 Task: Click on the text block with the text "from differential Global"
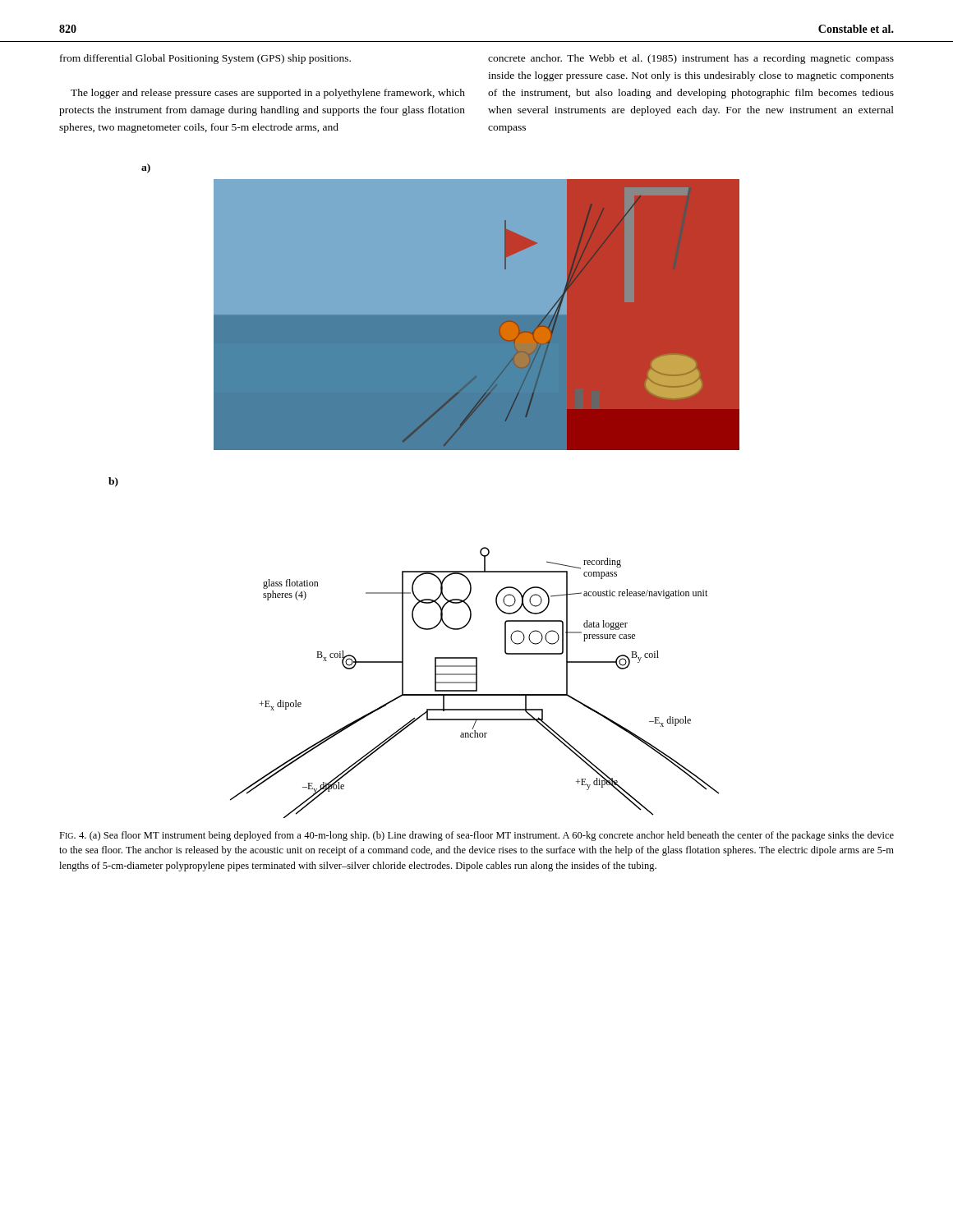point(262,92)
